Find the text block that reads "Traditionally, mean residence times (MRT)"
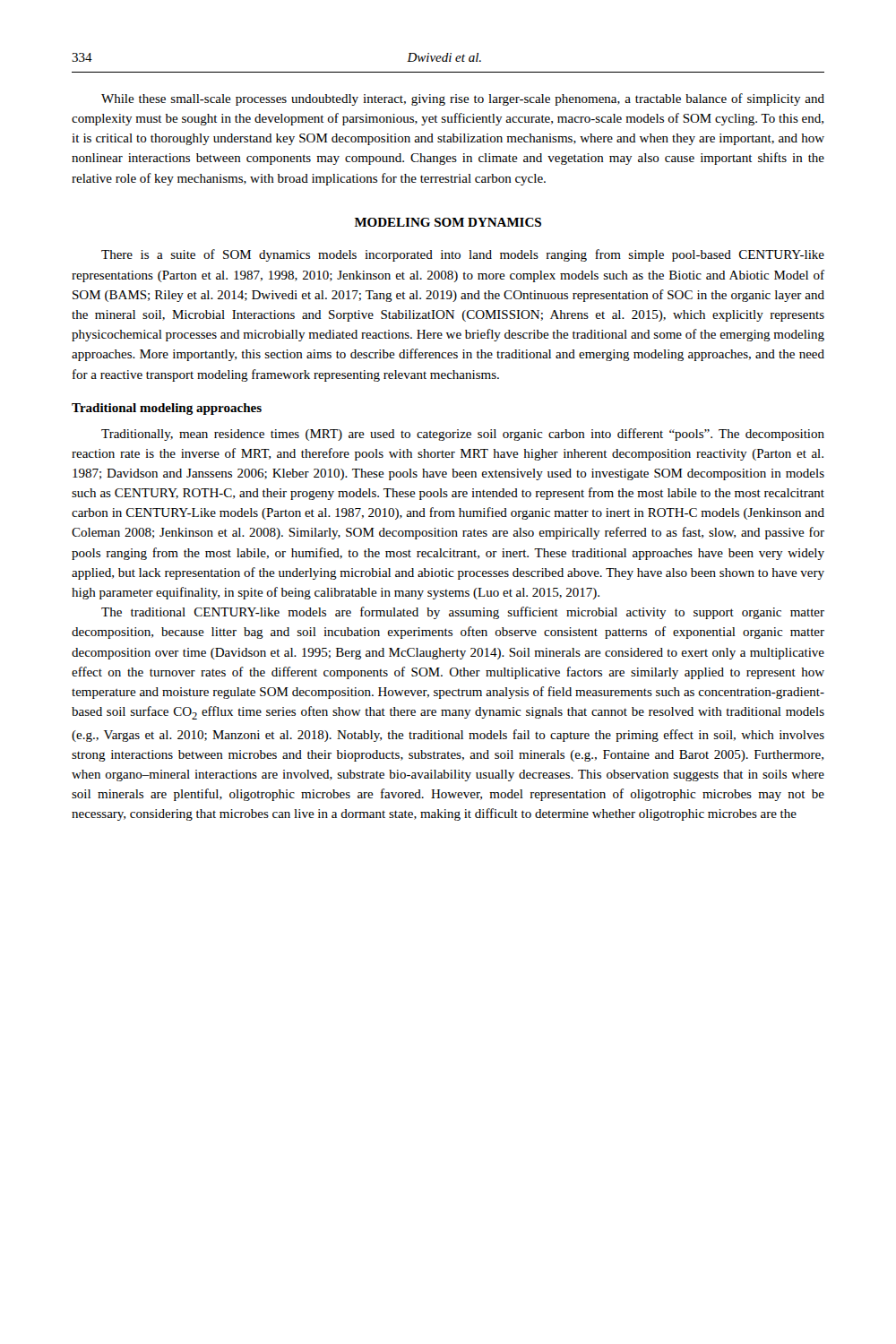This screenshot has width=896, height=1344. tap(448, 513)
